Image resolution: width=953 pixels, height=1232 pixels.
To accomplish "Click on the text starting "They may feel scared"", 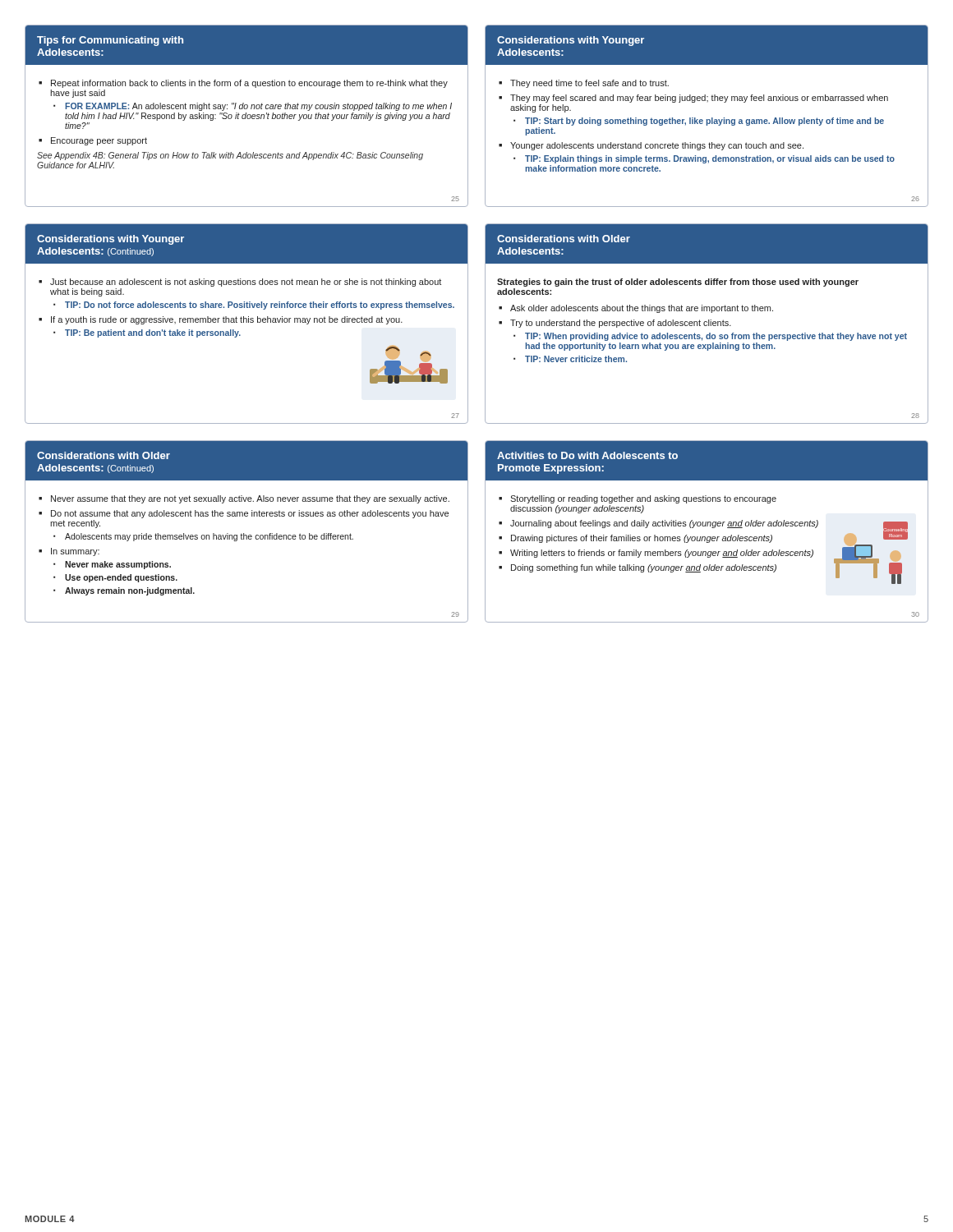I will [713, 114].
